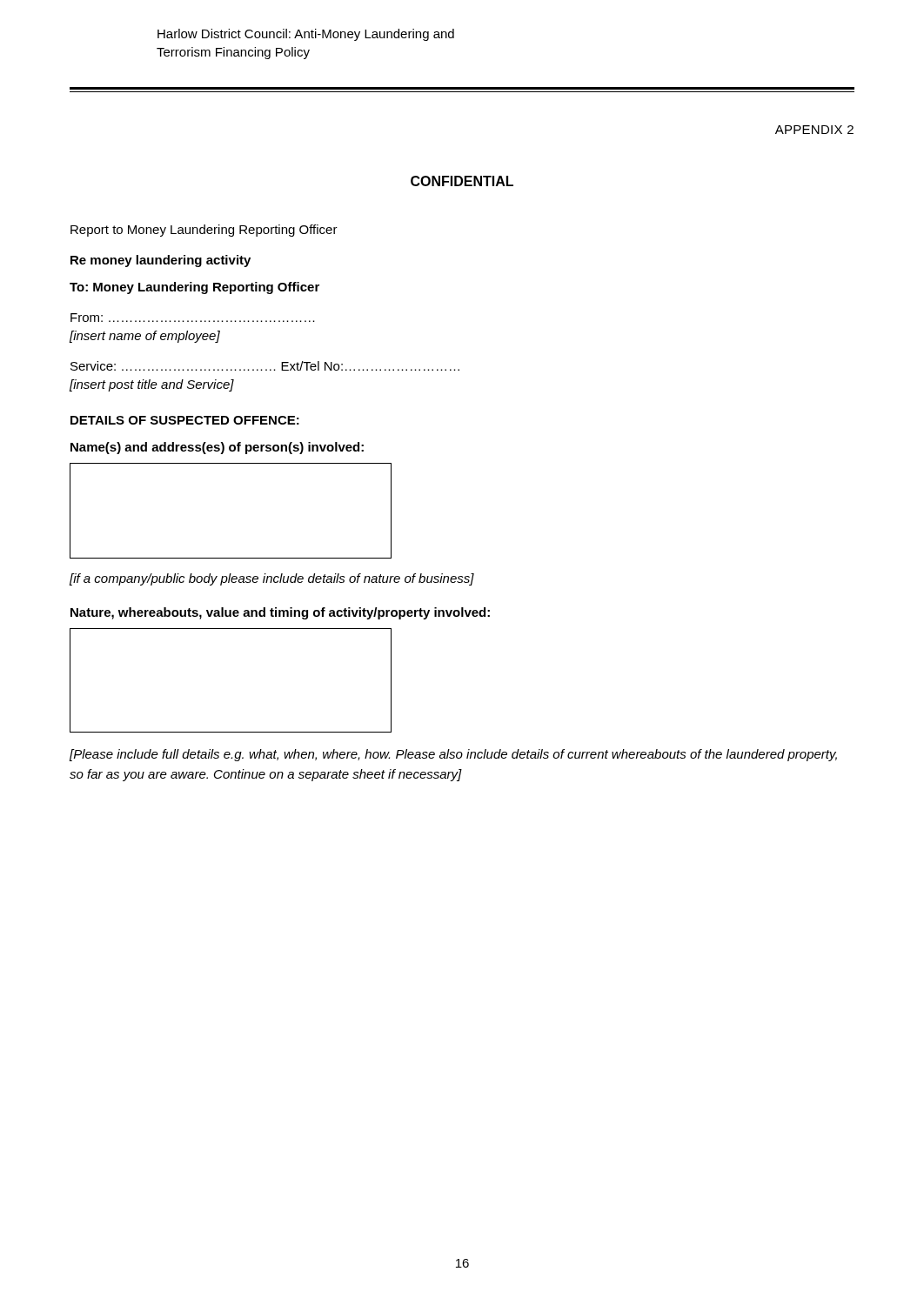The image size is (924, 1305).
Task: Locate the text that reads "[insert name of employee]"
Action: pyautogui.click(x=145, y=335)
